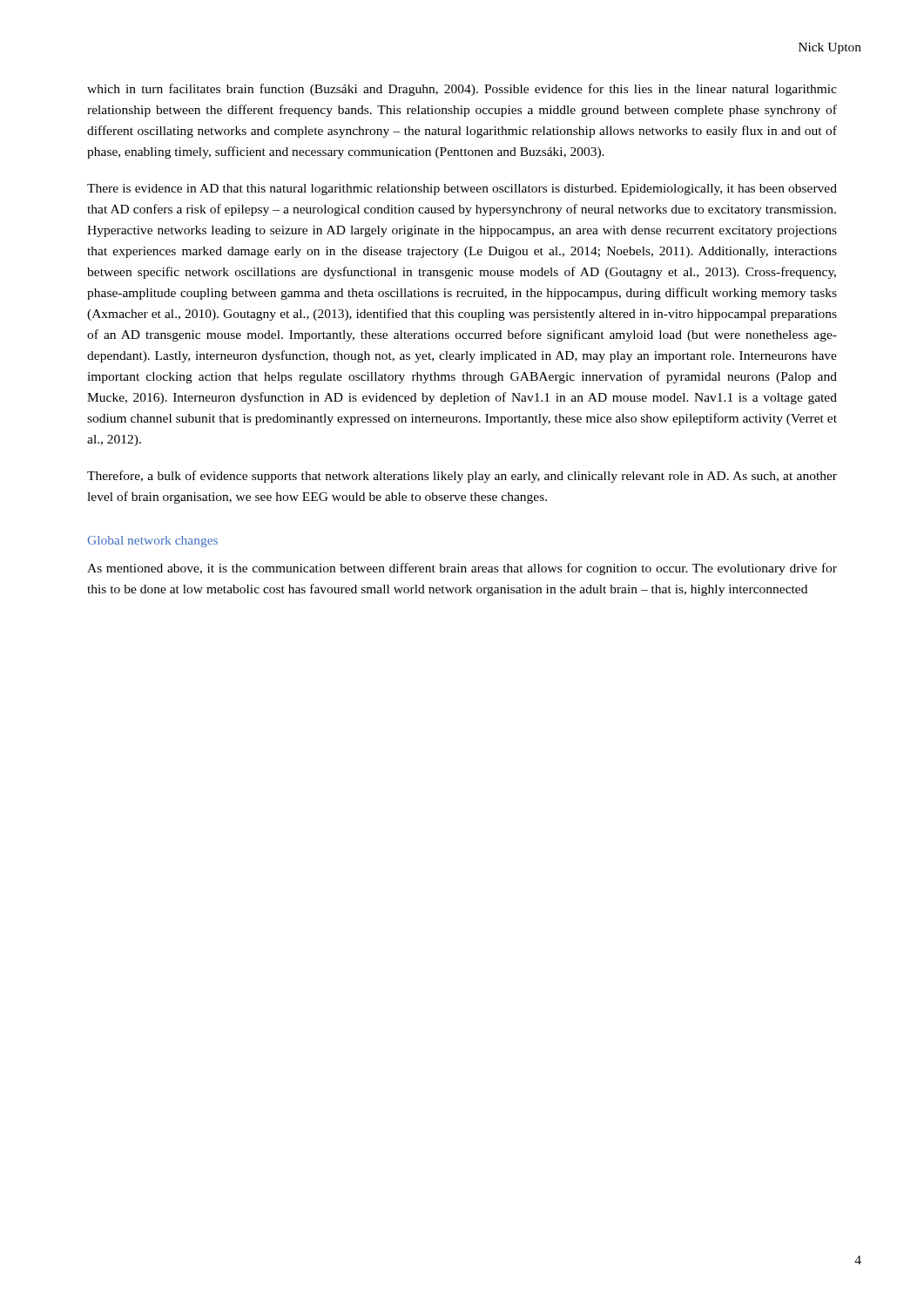Viewport: 924px width, 1307px height.
Task: Locate the block of text that opens with "Therefore, a bulk"
Action: (x=462, y=486)
